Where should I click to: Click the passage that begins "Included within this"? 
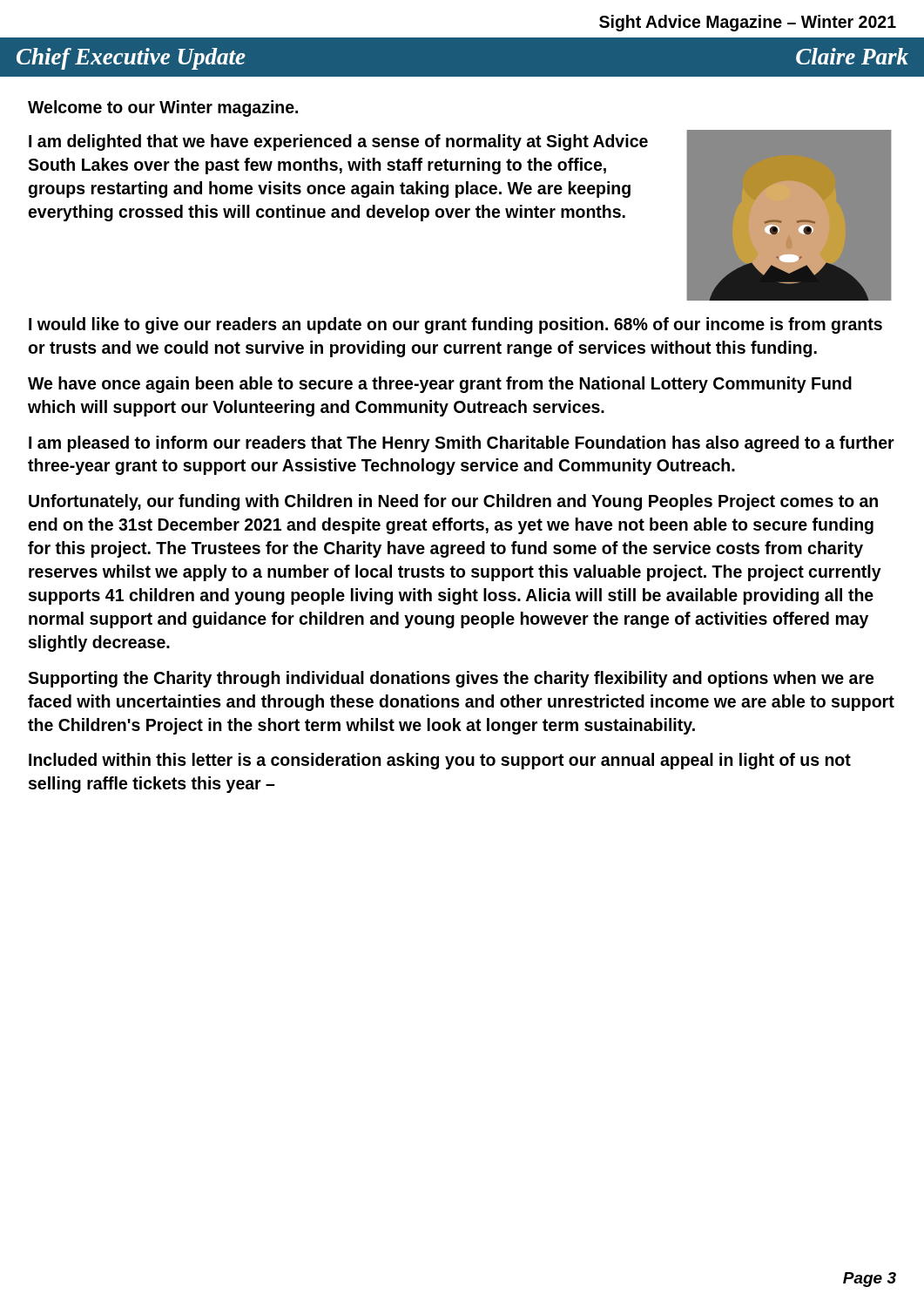coord(462,772)
